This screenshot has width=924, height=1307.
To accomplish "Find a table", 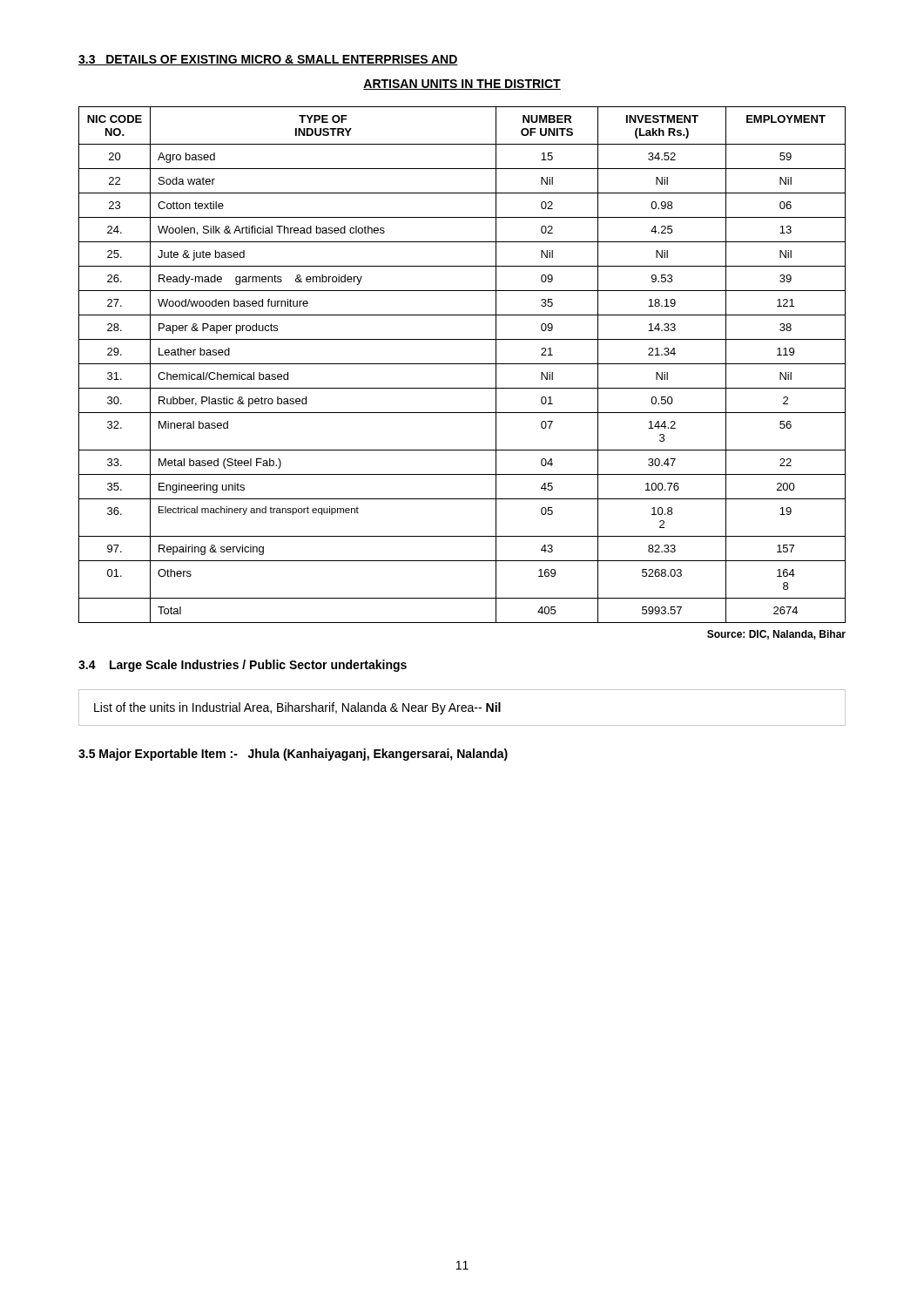I will 462,365.
